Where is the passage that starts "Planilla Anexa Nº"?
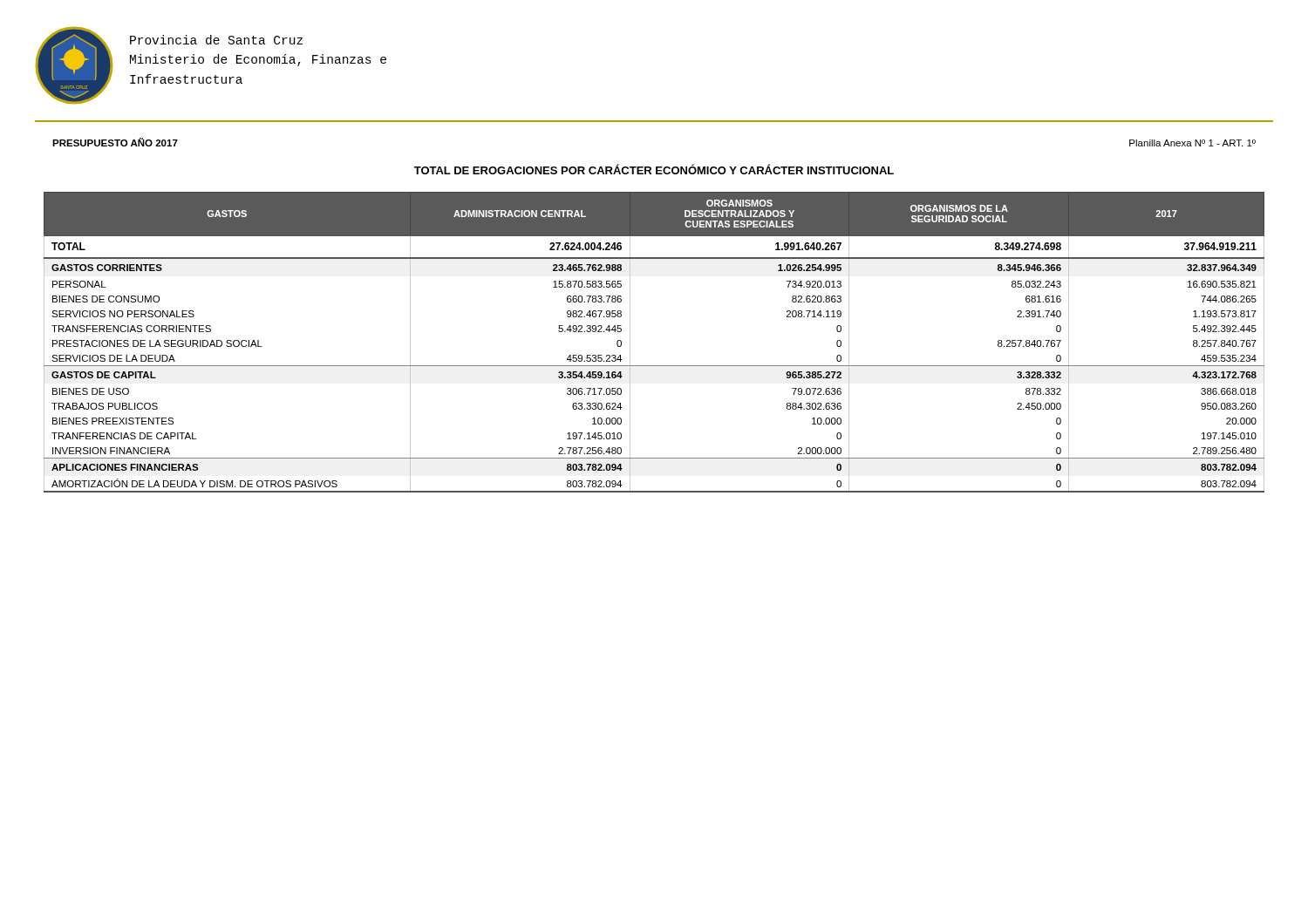The height and width of the screenshot is (924, 1308). coord(1192,143)
